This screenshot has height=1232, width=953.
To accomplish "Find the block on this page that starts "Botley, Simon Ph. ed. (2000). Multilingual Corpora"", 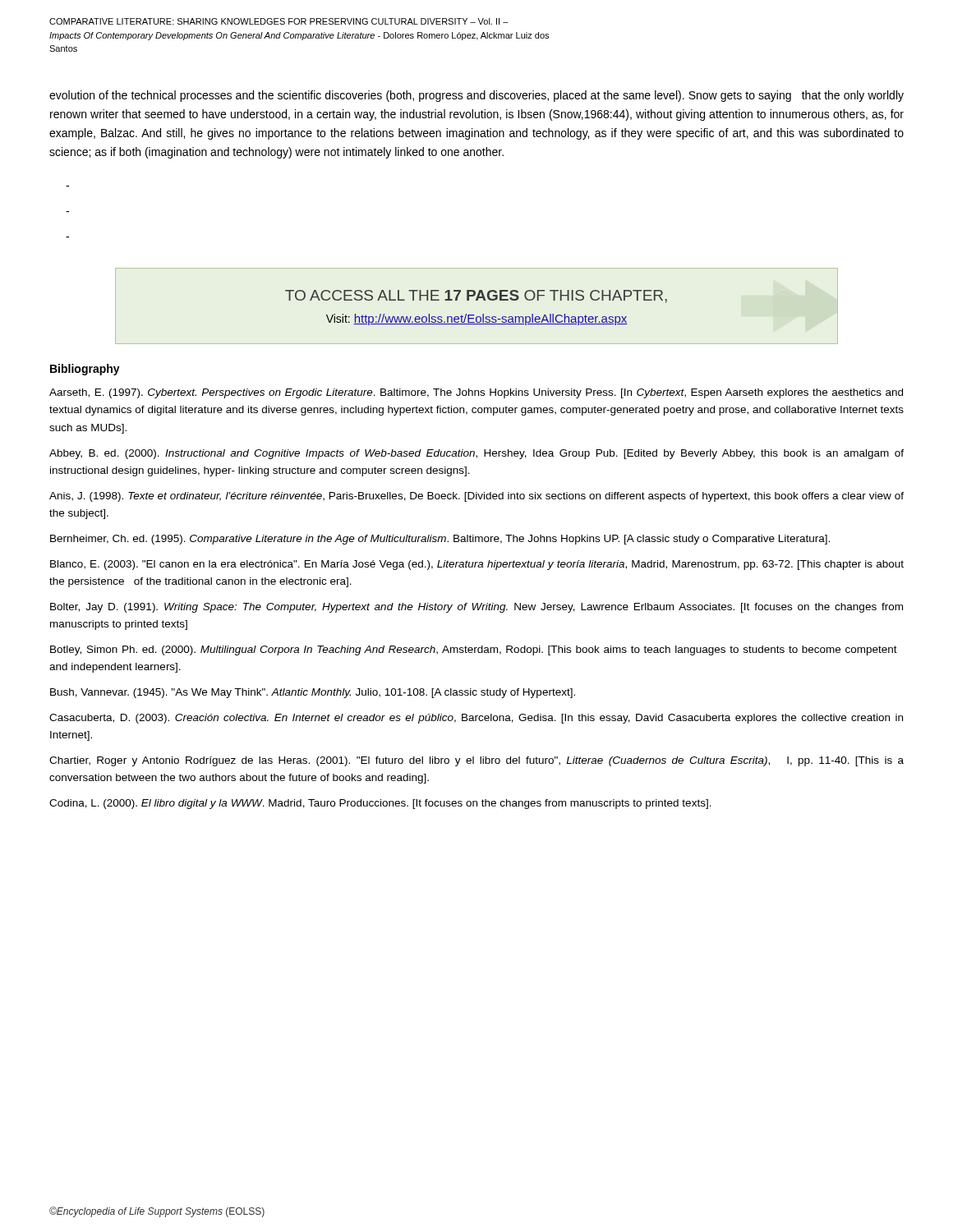I will pyautogui.click(x=476, y=658).
